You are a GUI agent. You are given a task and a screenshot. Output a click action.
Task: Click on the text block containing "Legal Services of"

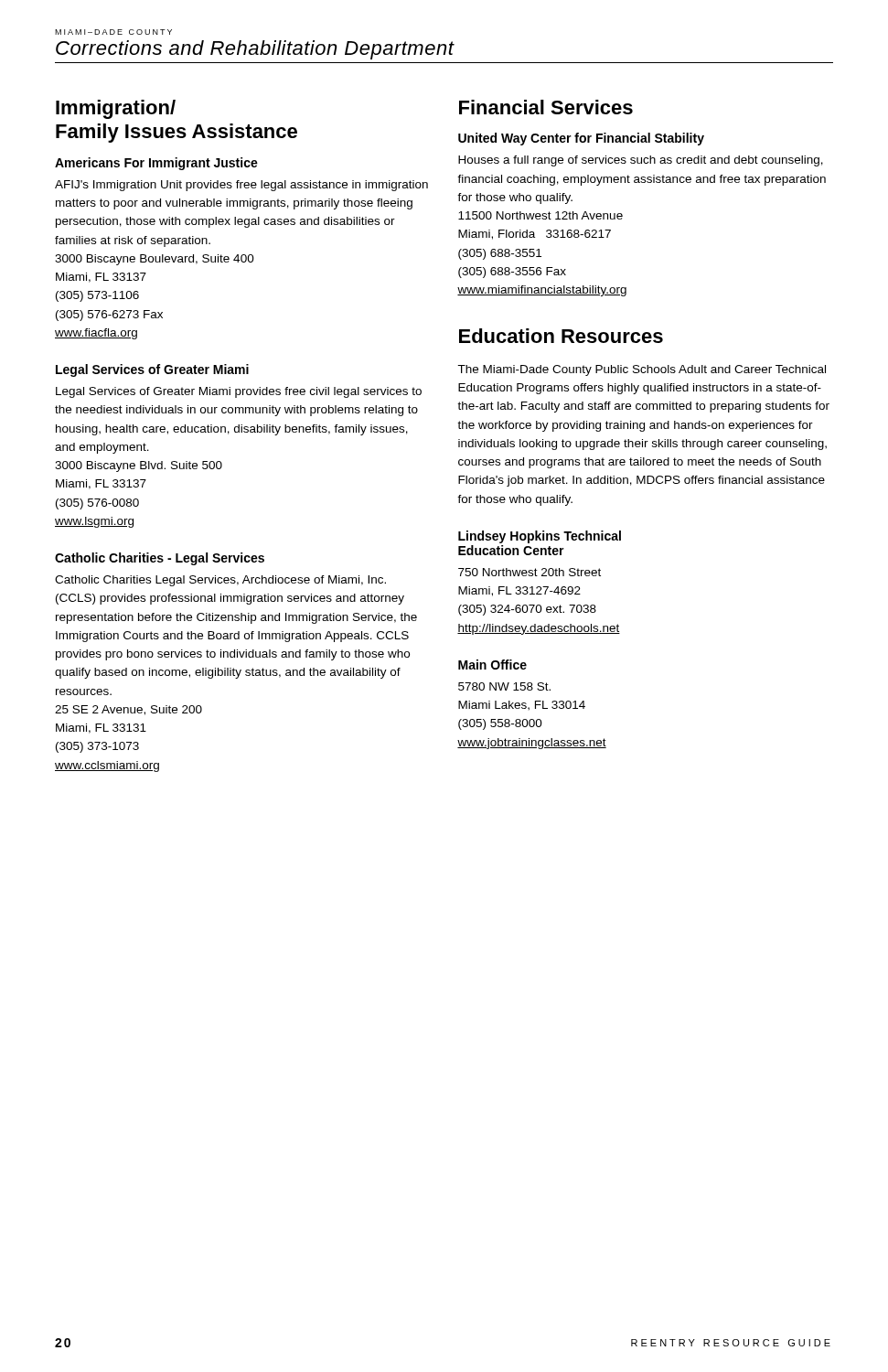point(239,392)
